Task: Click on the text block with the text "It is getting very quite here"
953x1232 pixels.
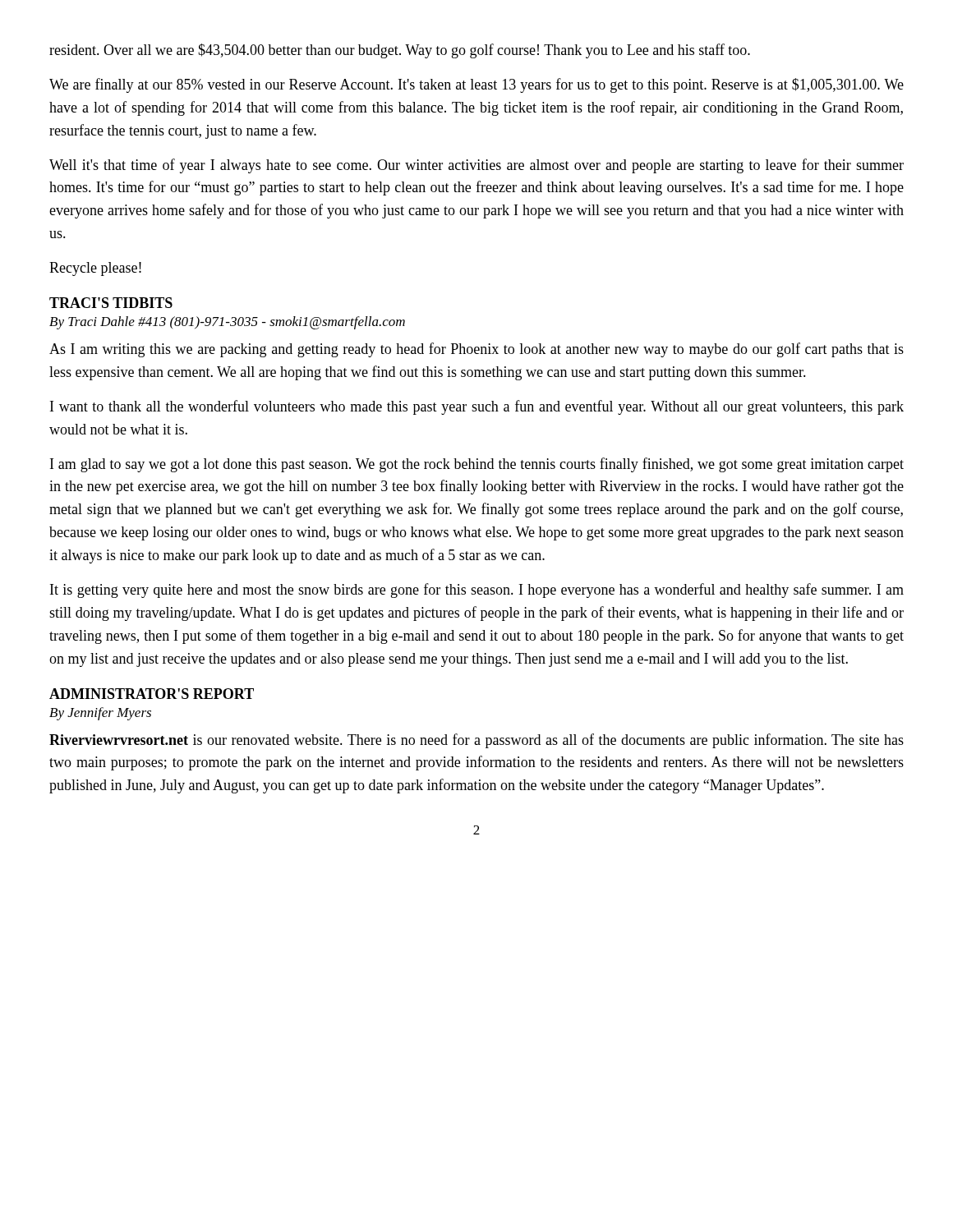Action: 476,624
